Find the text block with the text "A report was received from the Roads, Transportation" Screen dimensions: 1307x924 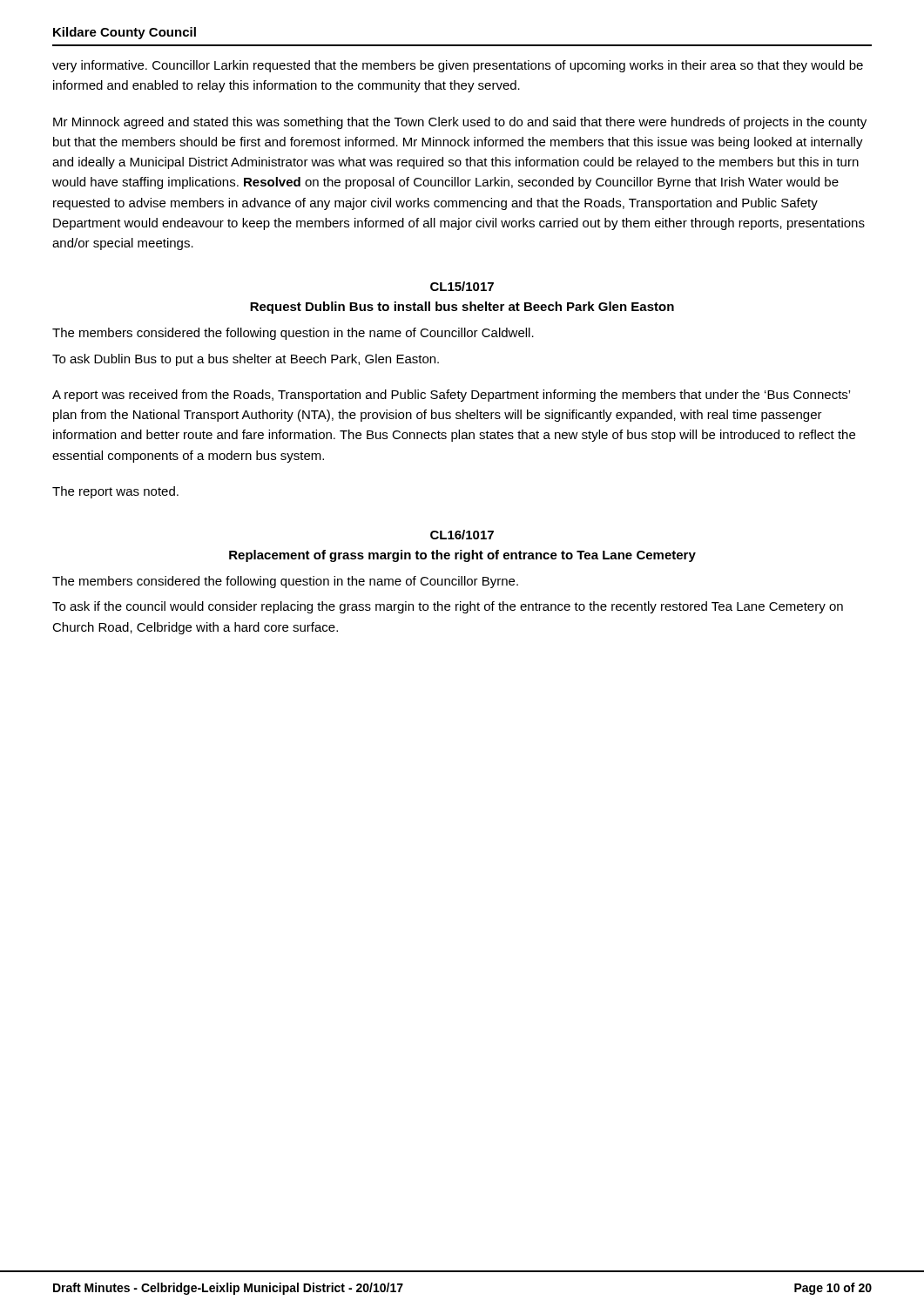[454, 424]
